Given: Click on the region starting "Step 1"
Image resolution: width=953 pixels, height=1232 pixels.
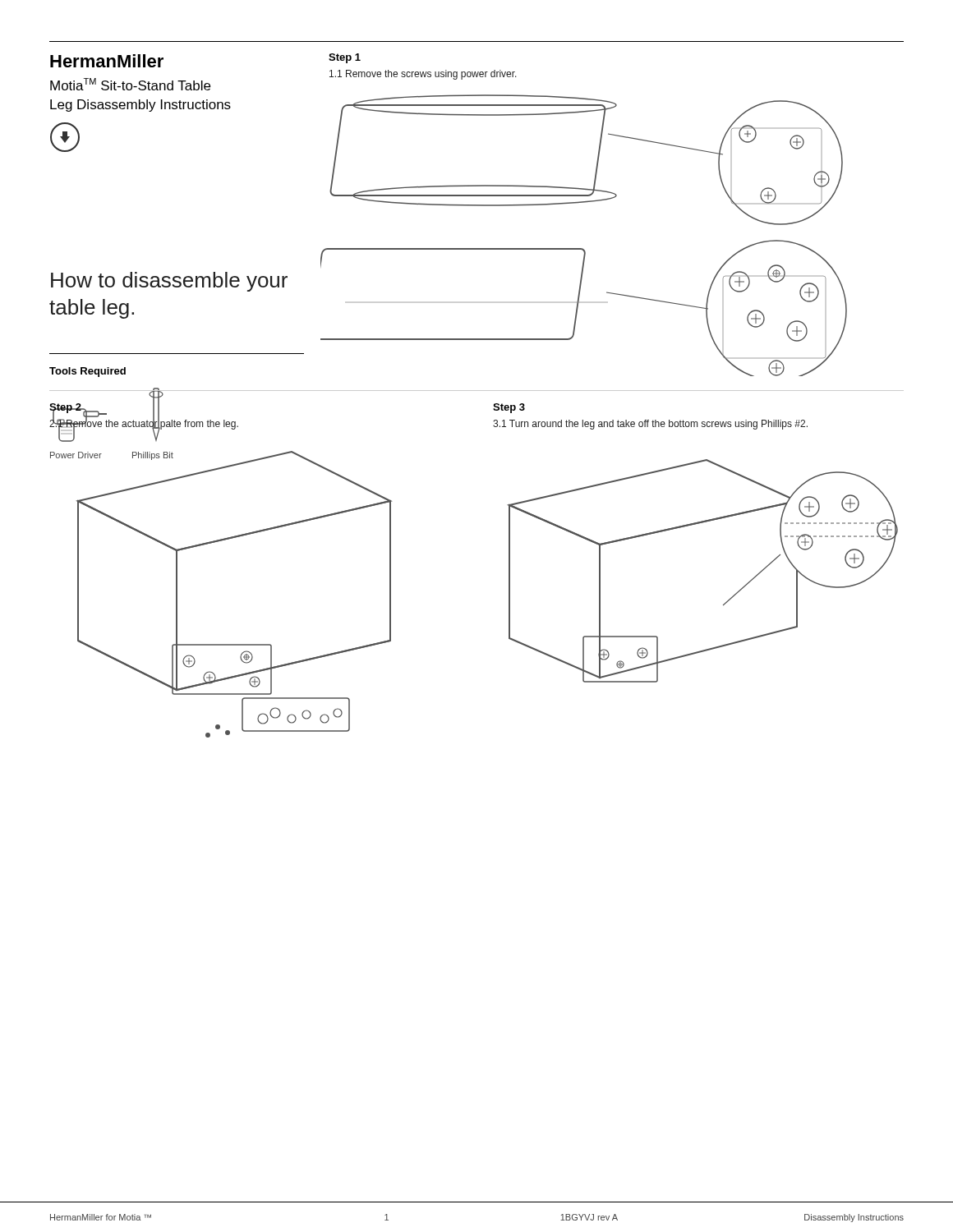Looking at the screenshot, I should point(345,57).
